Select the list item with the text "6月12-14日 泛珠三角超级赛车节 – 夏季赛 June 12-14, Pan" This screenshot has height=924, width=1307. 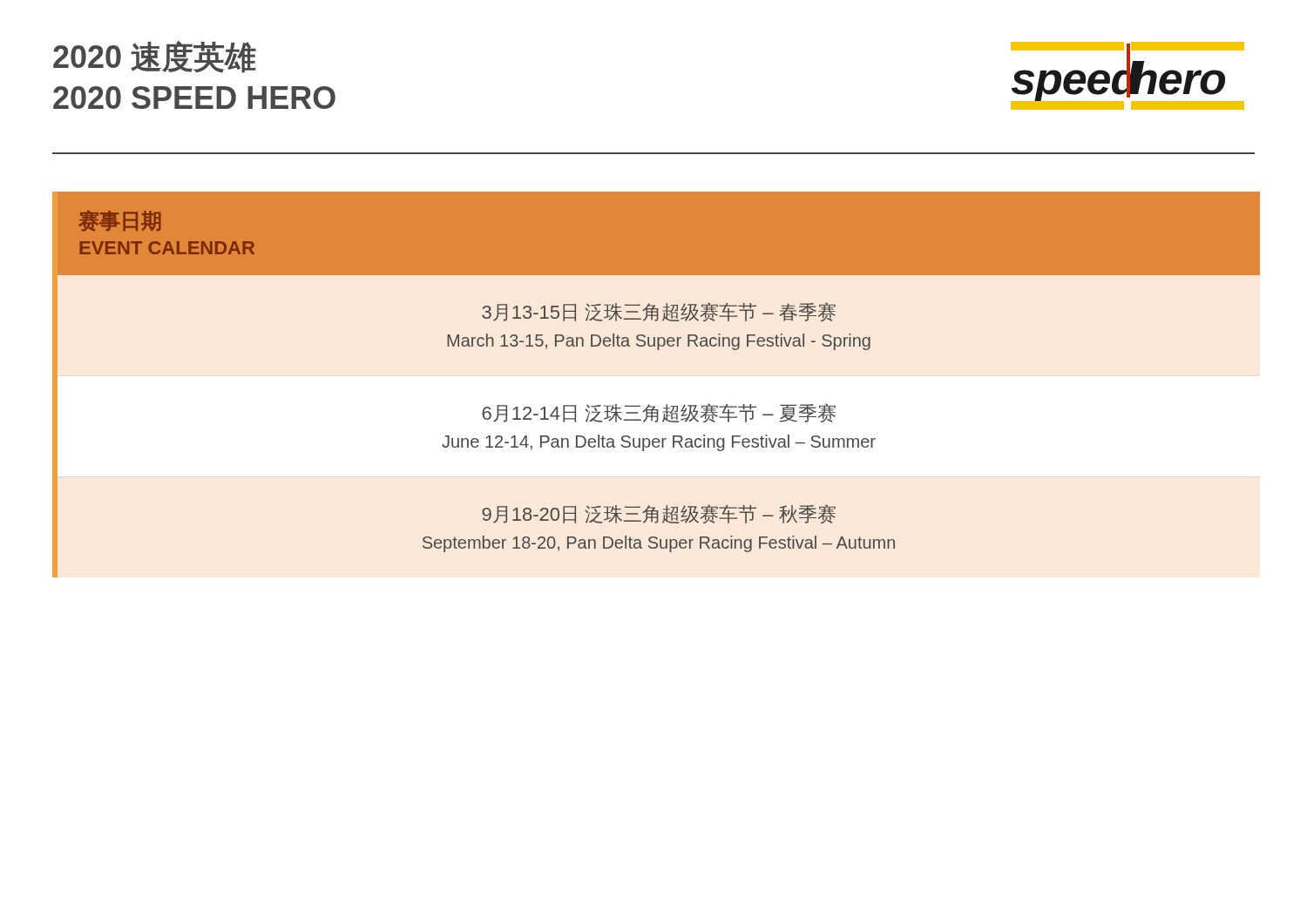coord(659,426)
